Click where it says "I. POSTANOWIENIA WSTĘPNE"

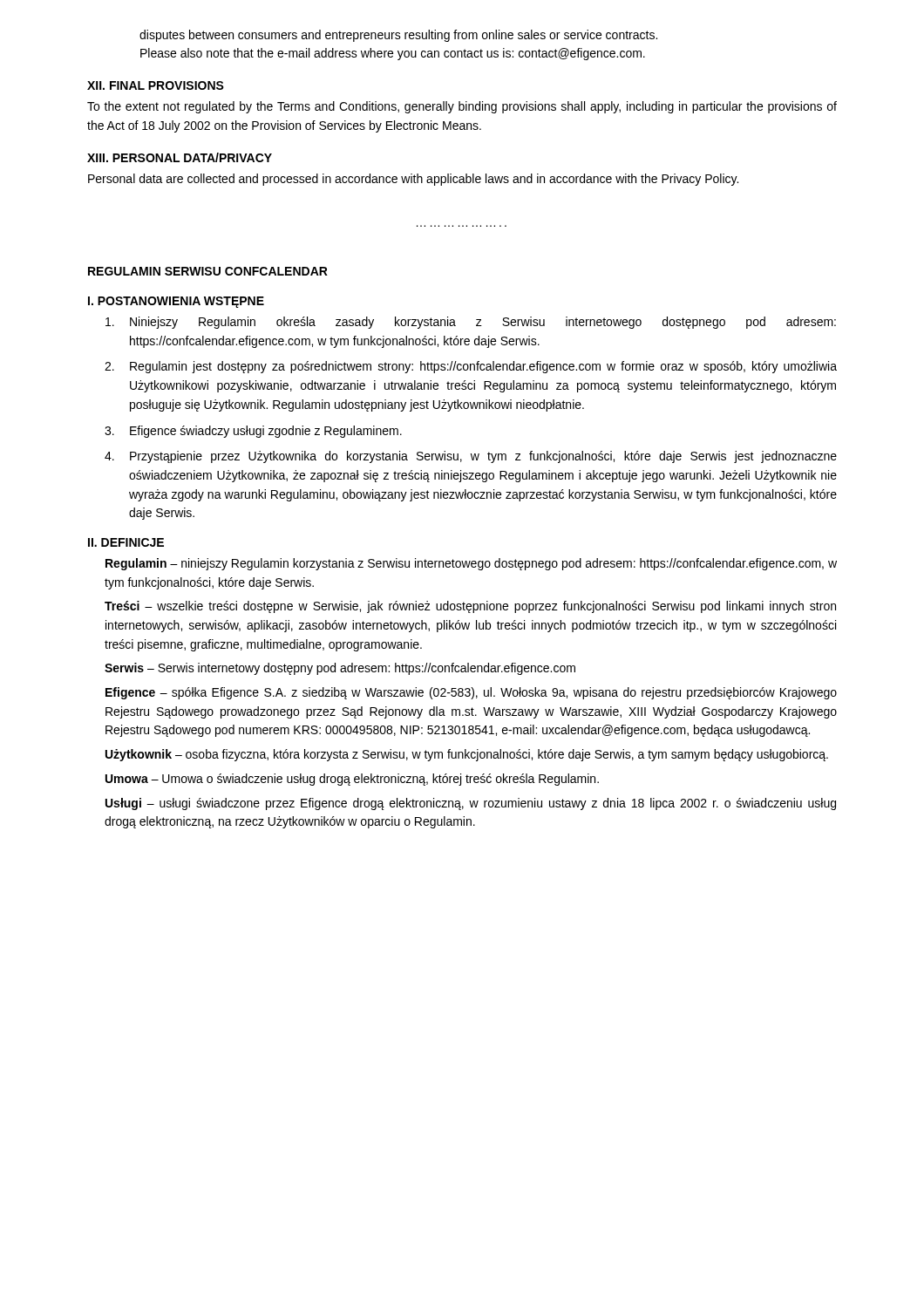[176, 301]
